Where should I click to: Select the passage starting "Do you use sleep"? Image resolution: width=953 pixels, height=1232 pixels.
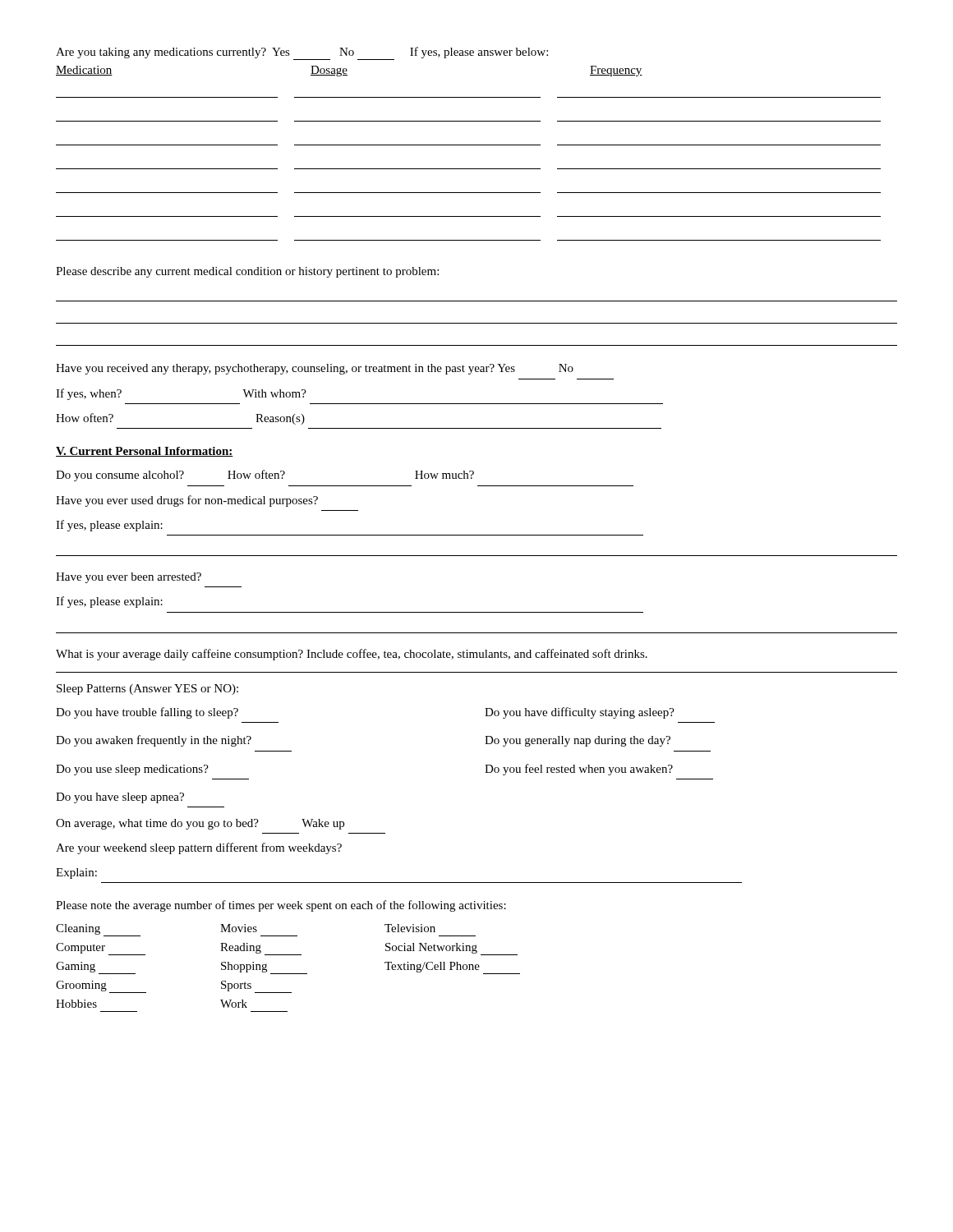(132, 770)
